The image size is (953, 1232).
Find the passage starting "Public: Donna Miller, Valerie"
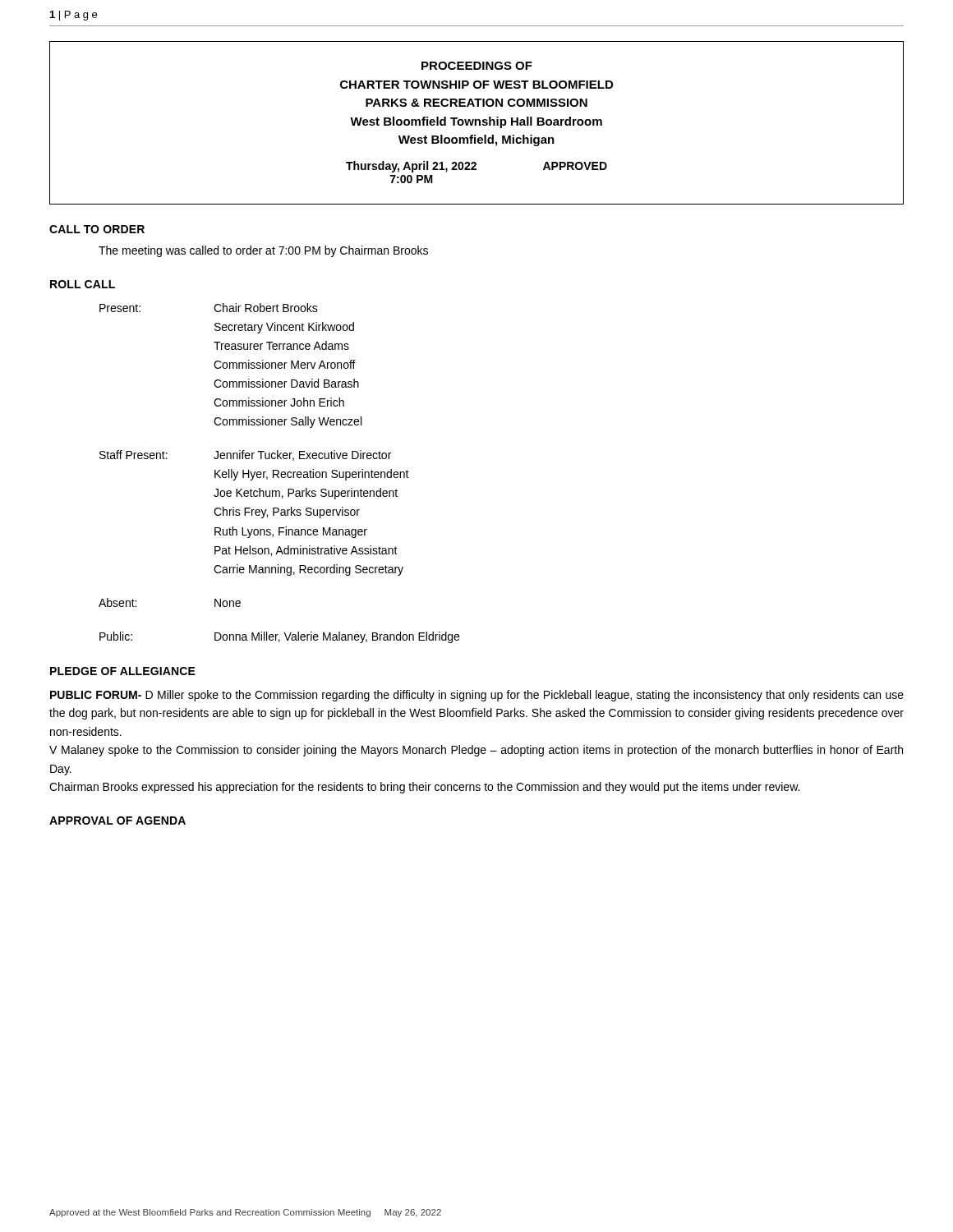[x=279, y=637]
